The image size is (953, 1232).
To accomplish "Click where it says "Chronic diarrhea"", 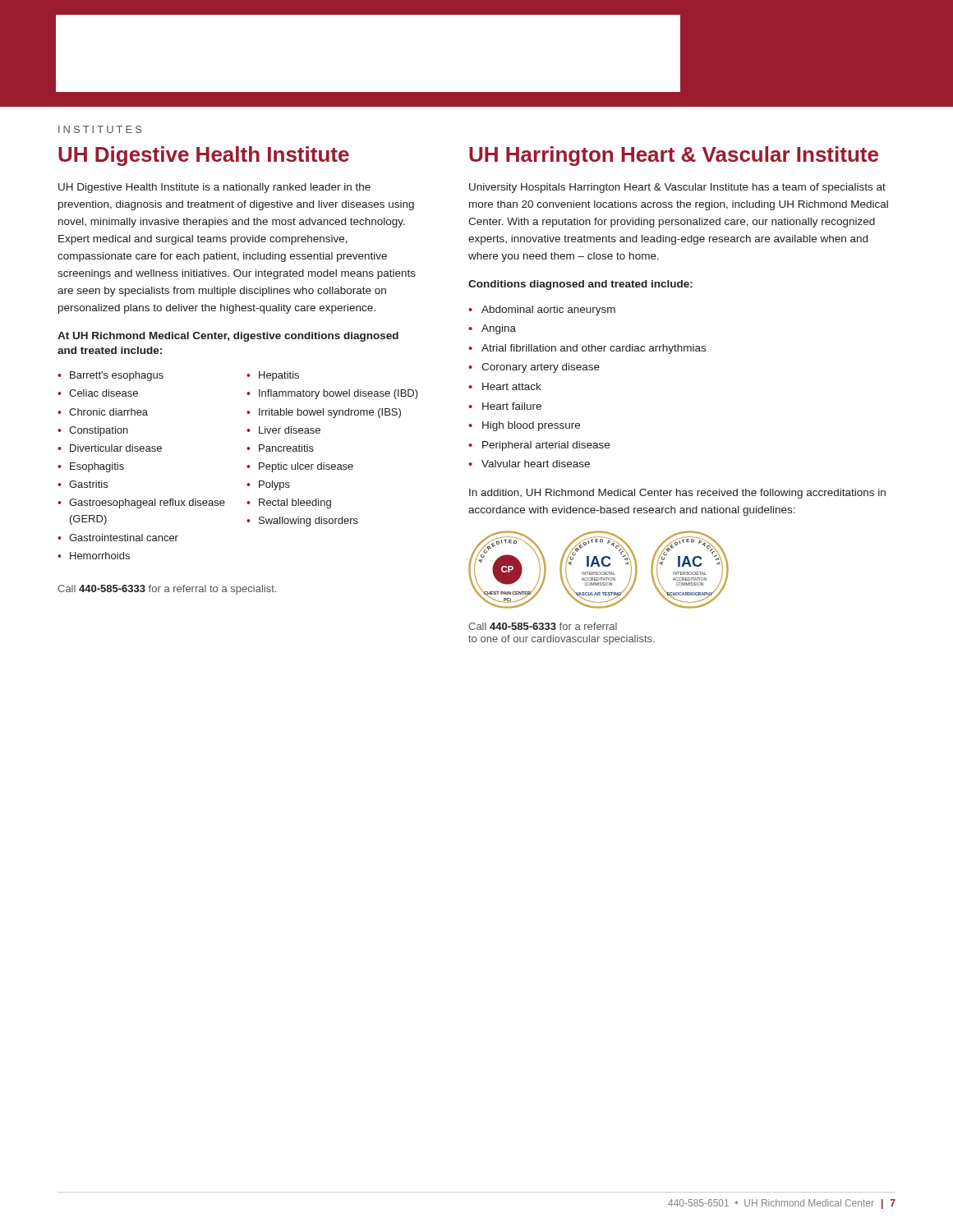I will pyautogui.click(x=108, y=412).
